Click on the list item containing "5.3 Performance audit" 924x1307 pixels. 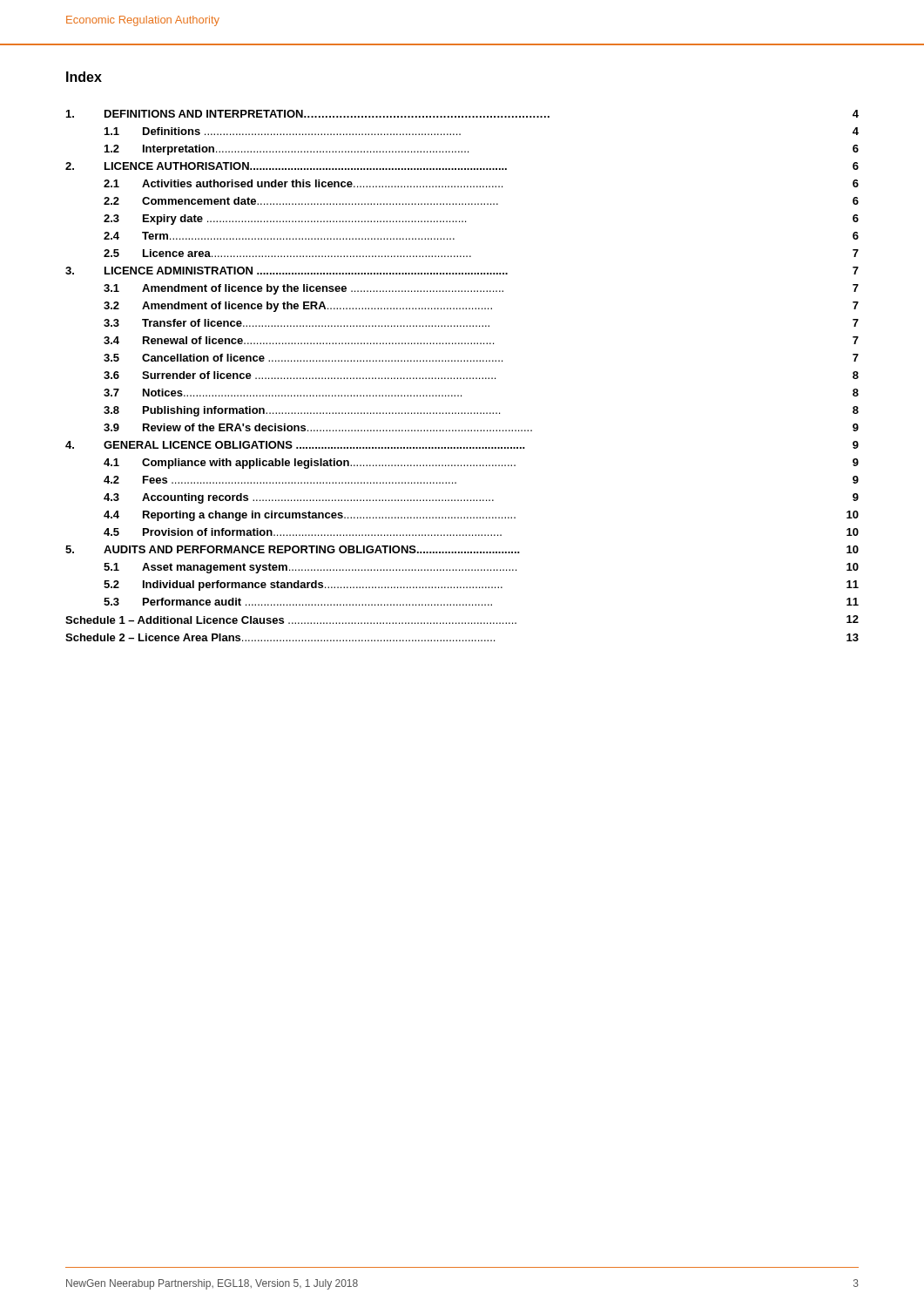(462, 601)
